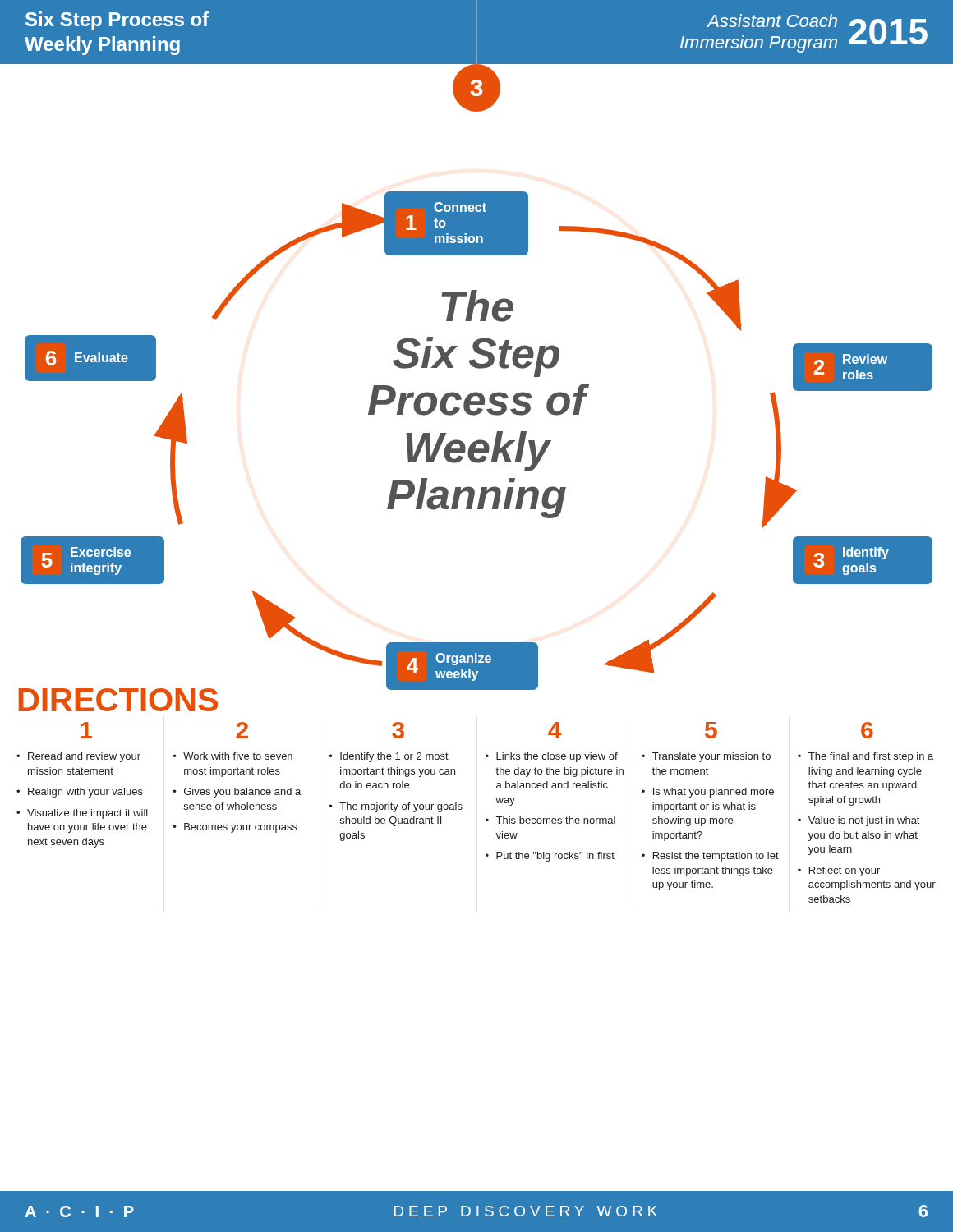
Task: Click on the text starting "•Resist the temptation to"
Action: click(710, 870)
